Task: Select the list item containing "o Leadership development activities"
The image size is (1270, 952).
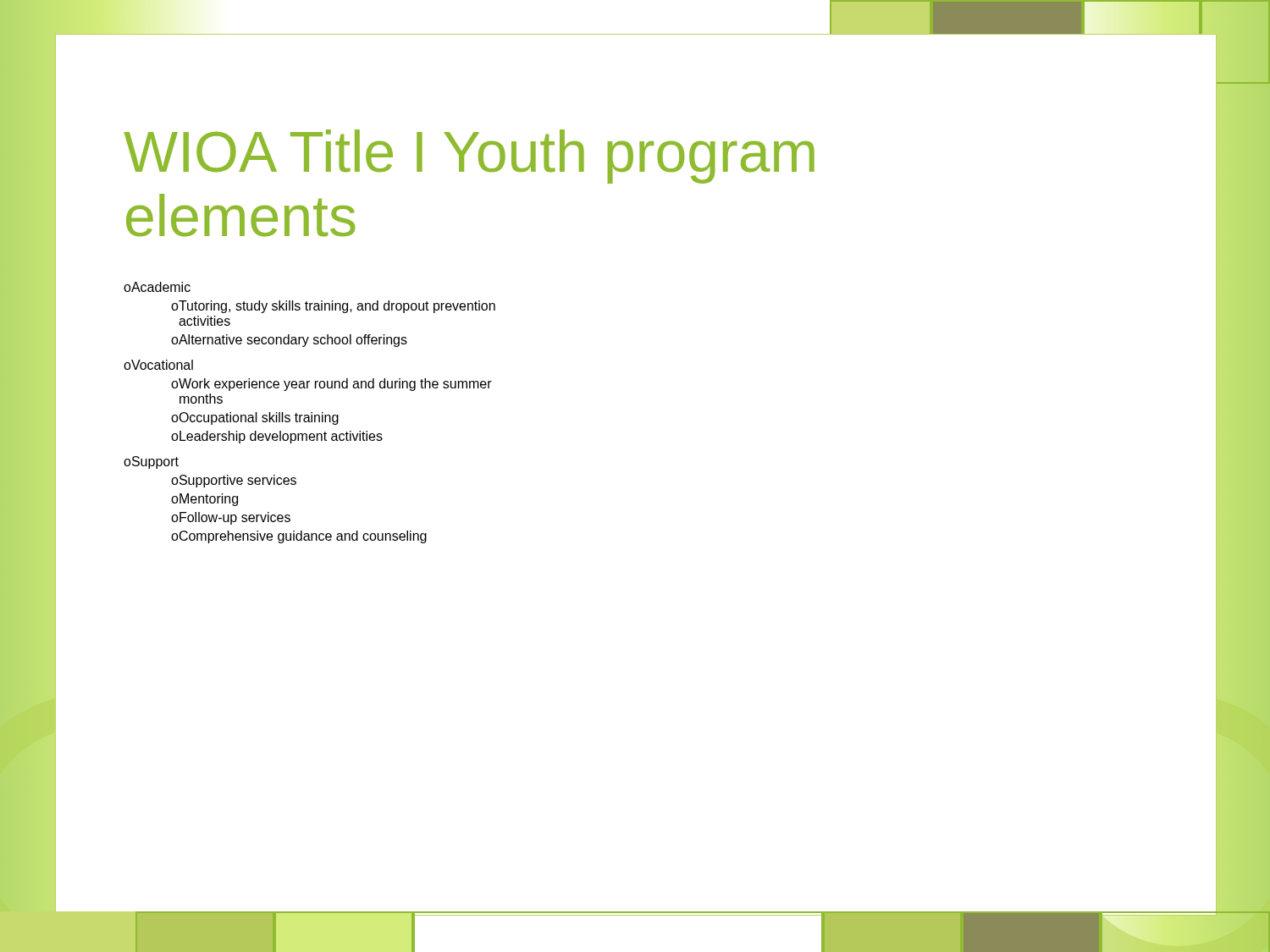Action: [277, 437]
